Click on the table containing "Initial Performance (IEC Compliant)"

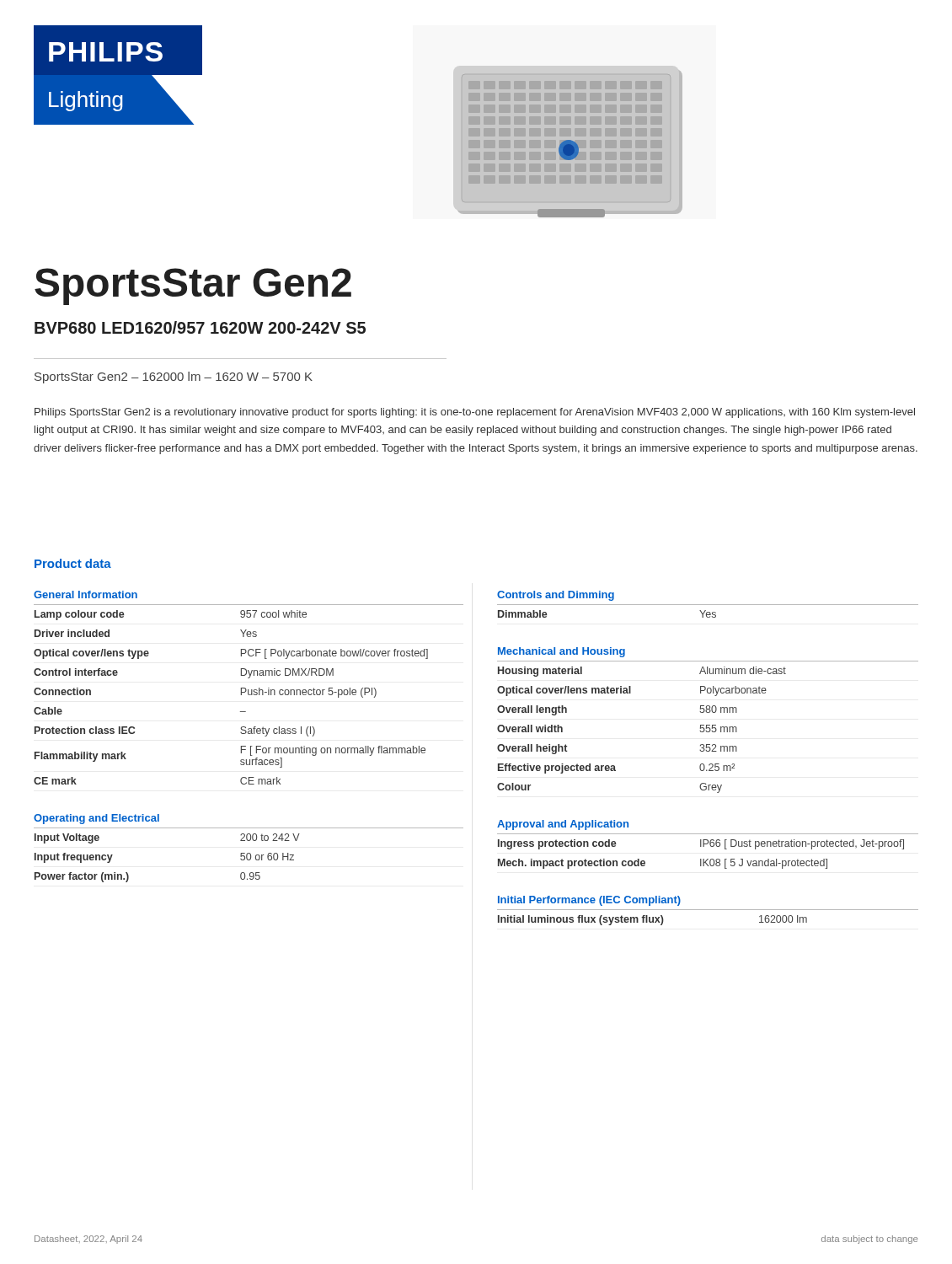click(x=708, y=909)
